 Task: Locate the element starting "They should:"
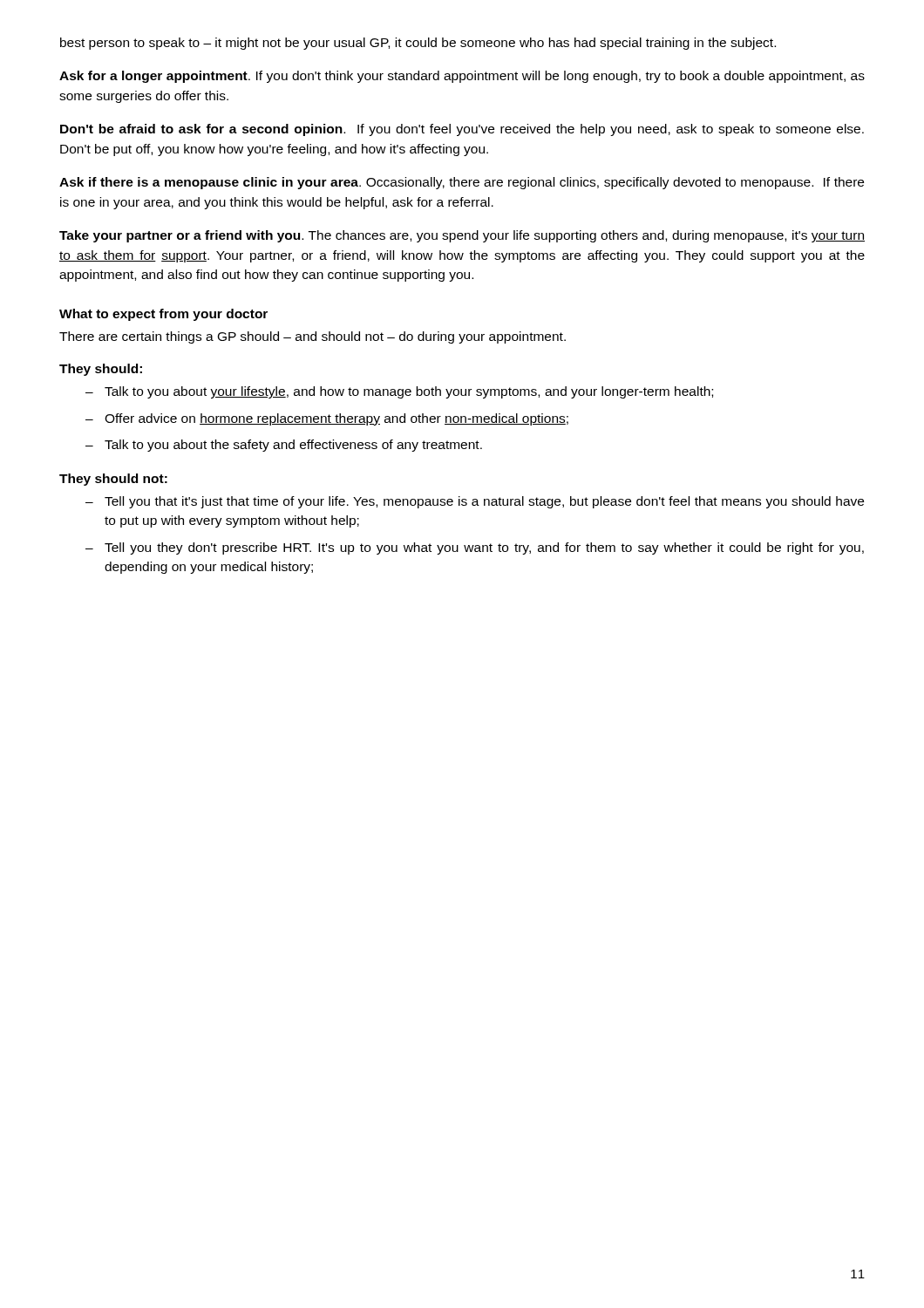coord(101,368)
